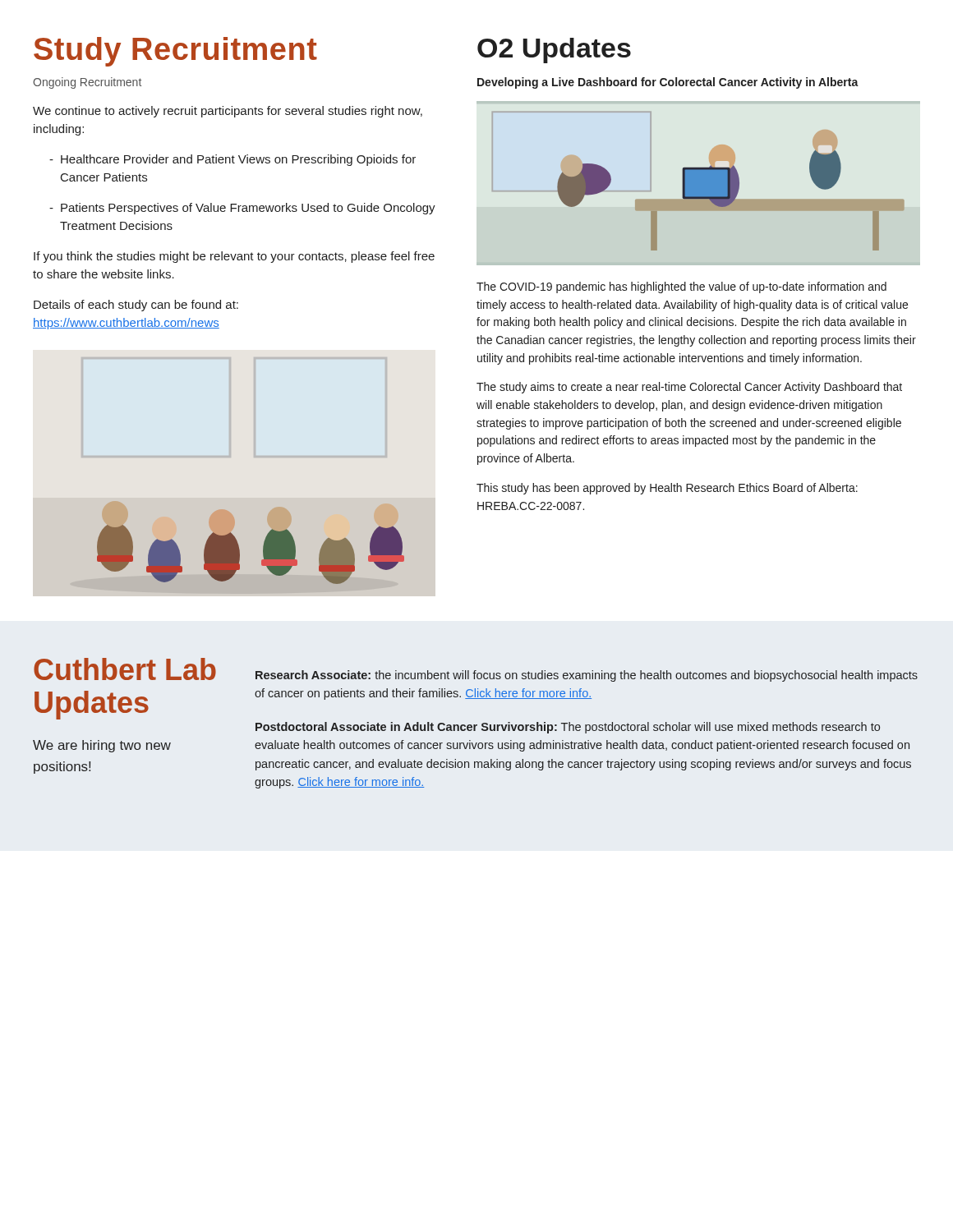This screenshot has height=1232, width=953.
Task: Find the block on this page that starts "Postdoctoral Associate in Adult Cancer Survivorship: The"
Action: [587, 755]
